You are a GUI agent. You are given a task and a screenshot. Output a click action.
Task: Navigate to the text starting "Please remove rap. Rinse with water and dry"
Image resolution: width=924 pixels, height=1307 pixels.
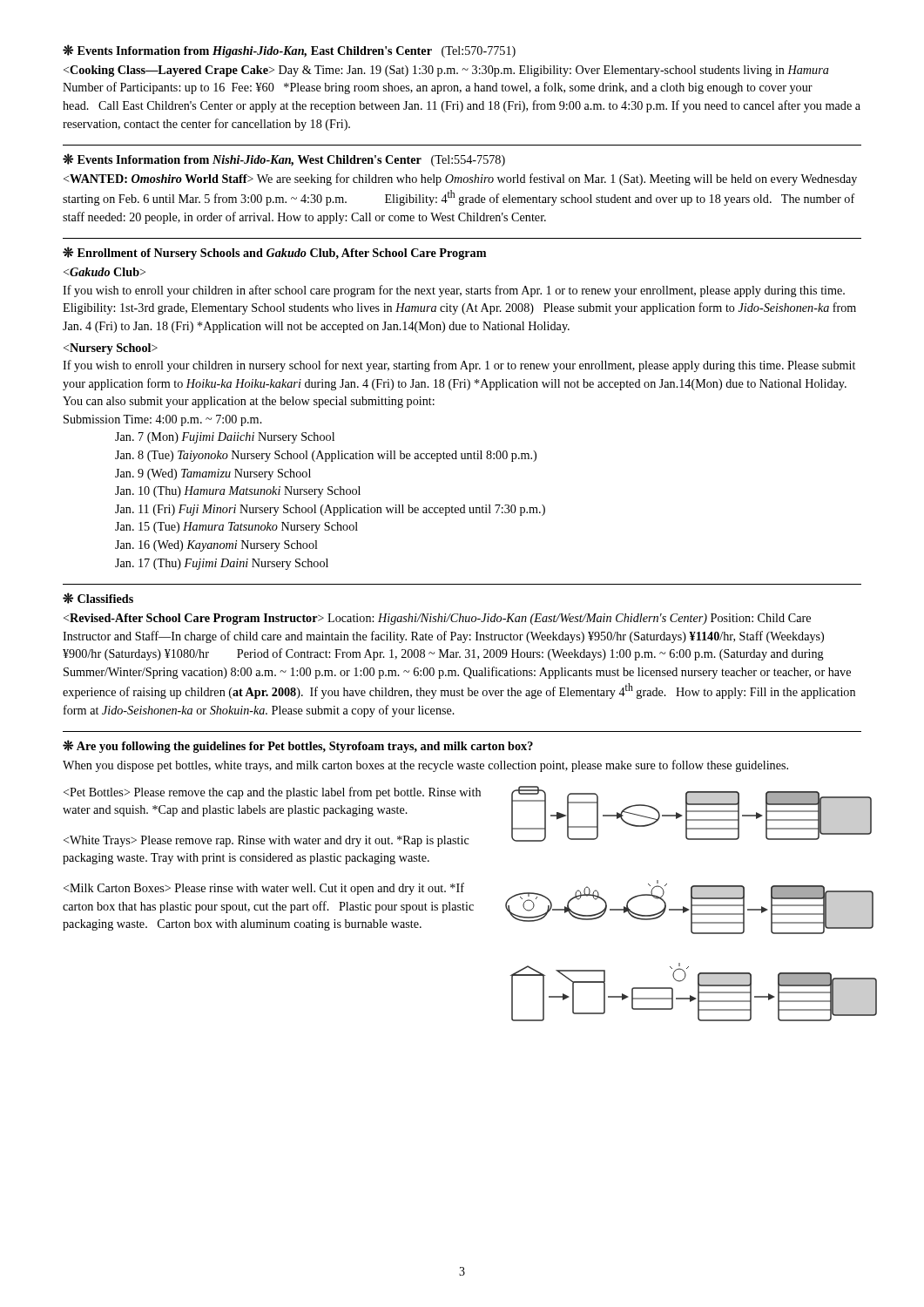[266, 849]
